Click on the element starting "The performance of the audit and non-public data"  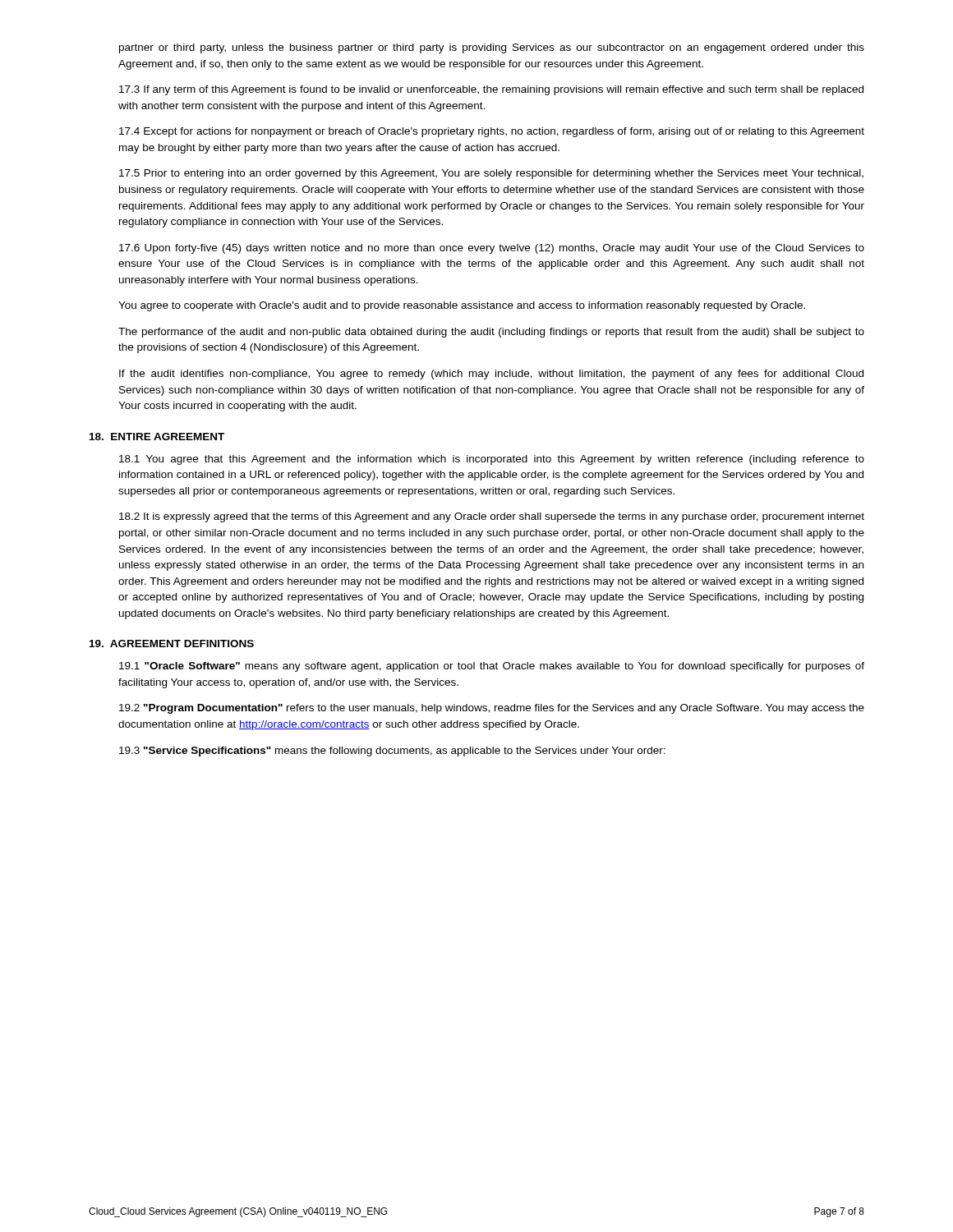click(491, 339)
